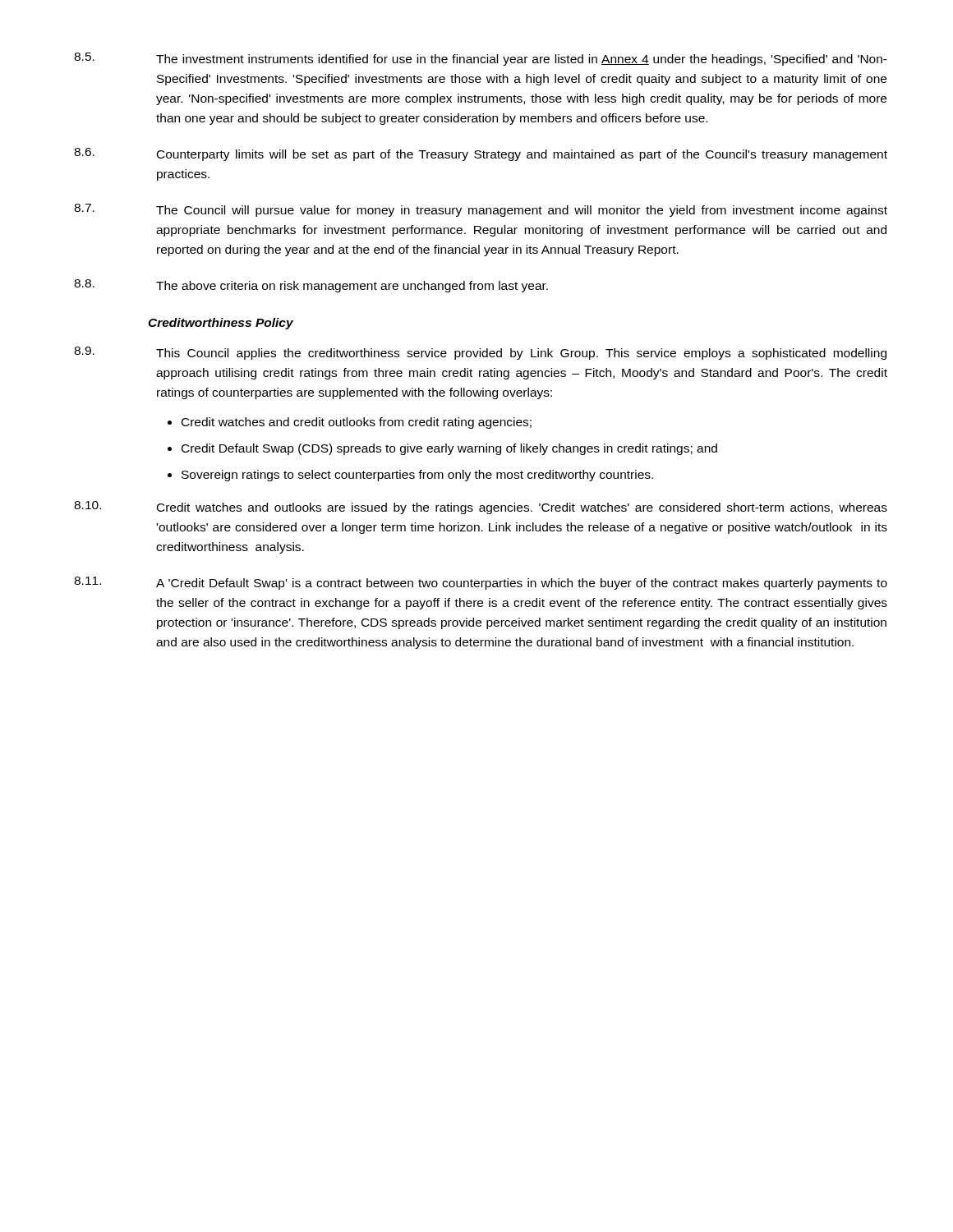This screenshot has height=1232, width=953.
Task: Locate the list item that reads "8.8. The above criteria on"
Action: click(x=481, y=286)
